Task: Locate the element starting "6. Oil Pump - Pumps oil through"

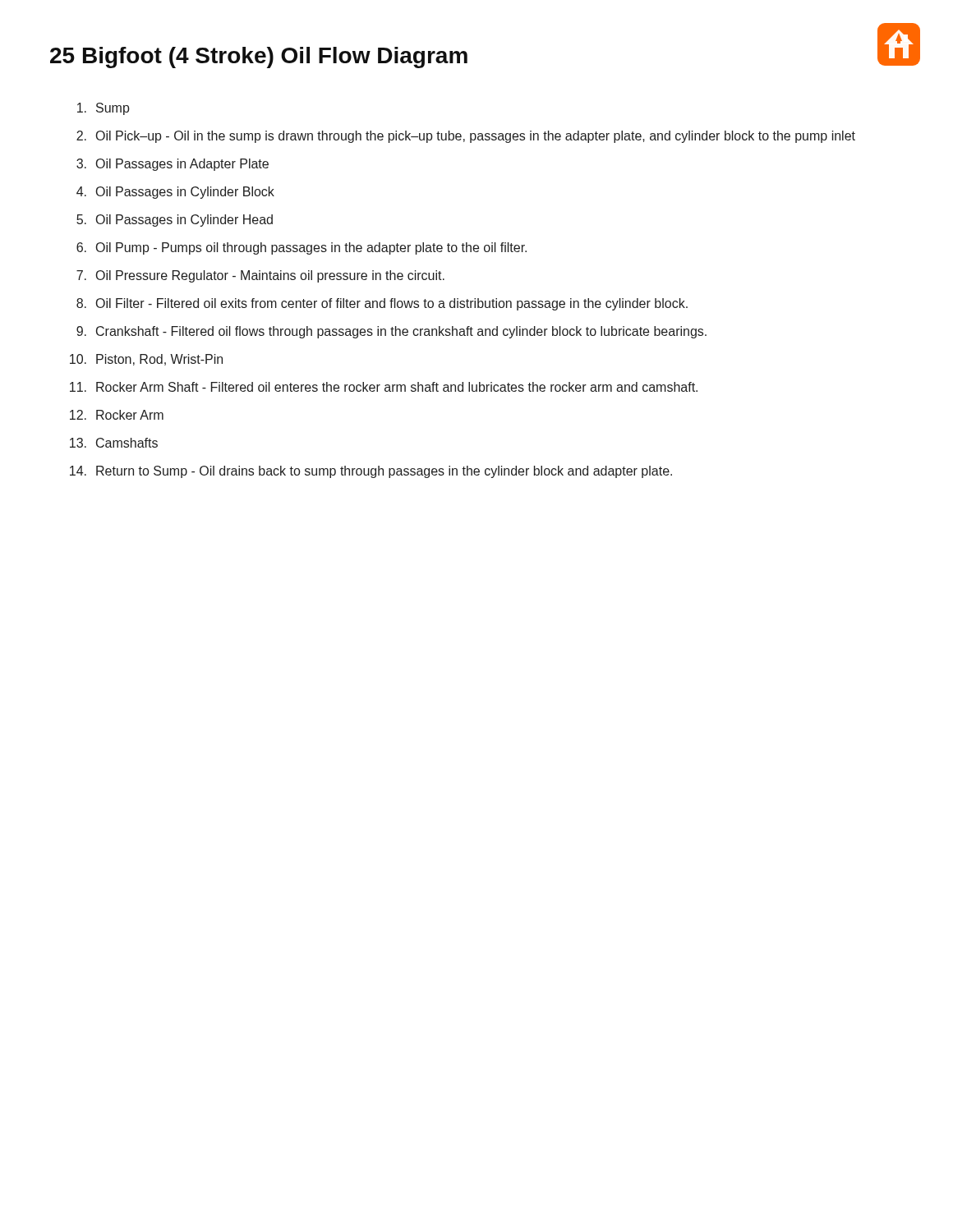Action: pos(468,248)
